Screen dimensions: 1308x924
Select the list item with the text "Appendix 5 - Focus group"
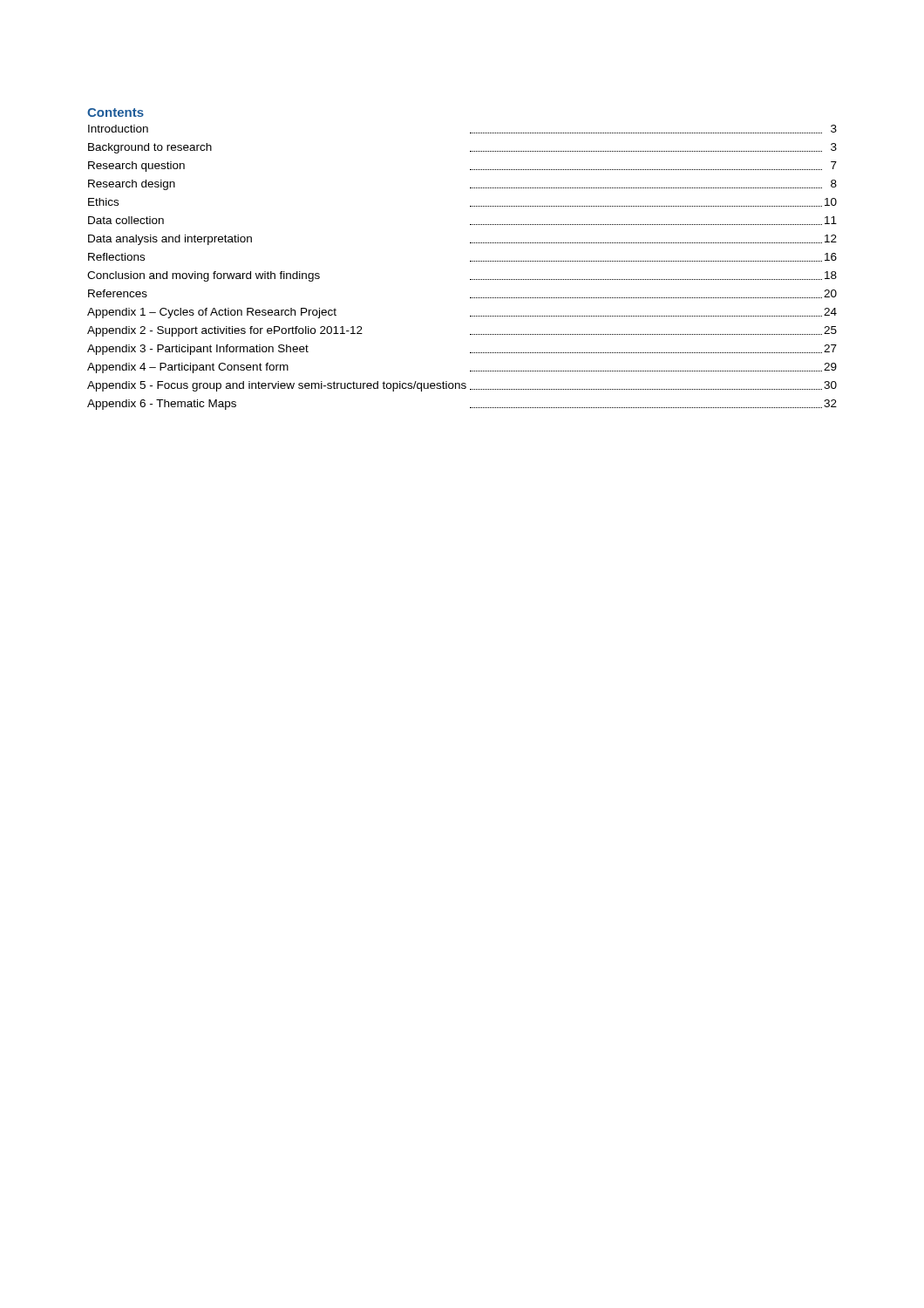(x=462, y=385)
